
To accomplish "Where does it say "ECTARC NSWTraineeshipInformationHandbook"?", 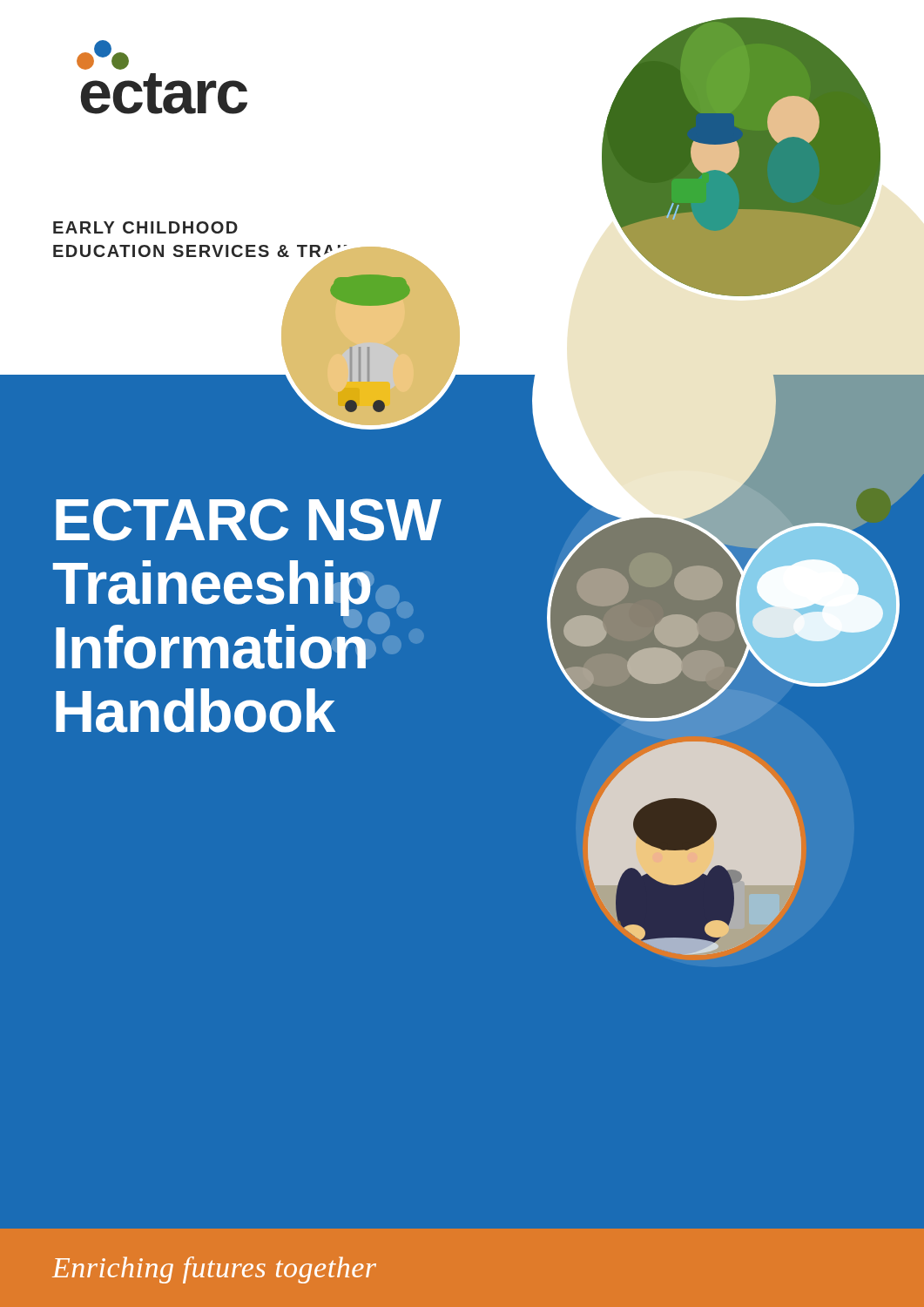I will (x=261, y=616).
